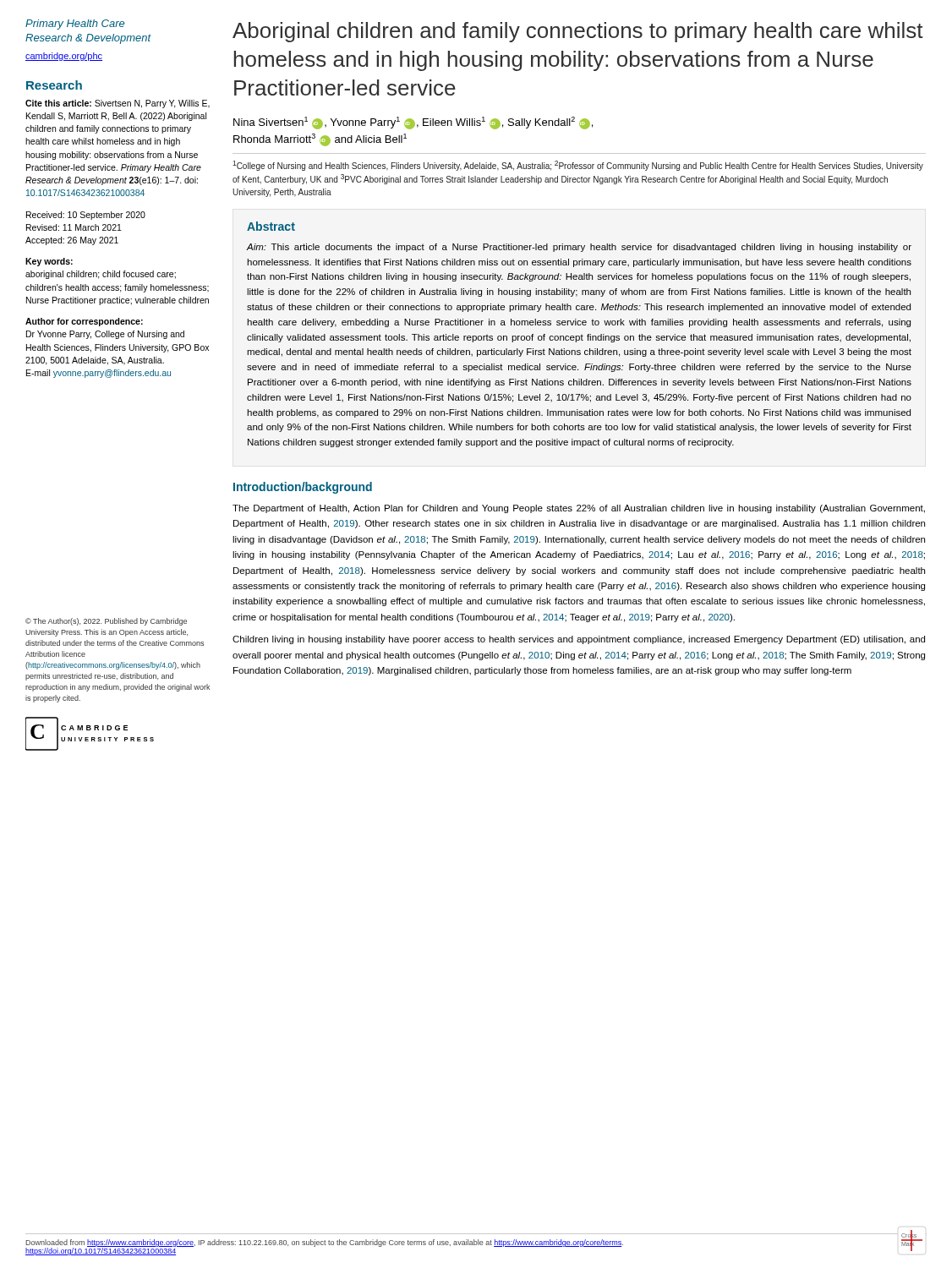Click on the text block containing "Author for correspondence: Dr Yvonne Parry,"

117,347
